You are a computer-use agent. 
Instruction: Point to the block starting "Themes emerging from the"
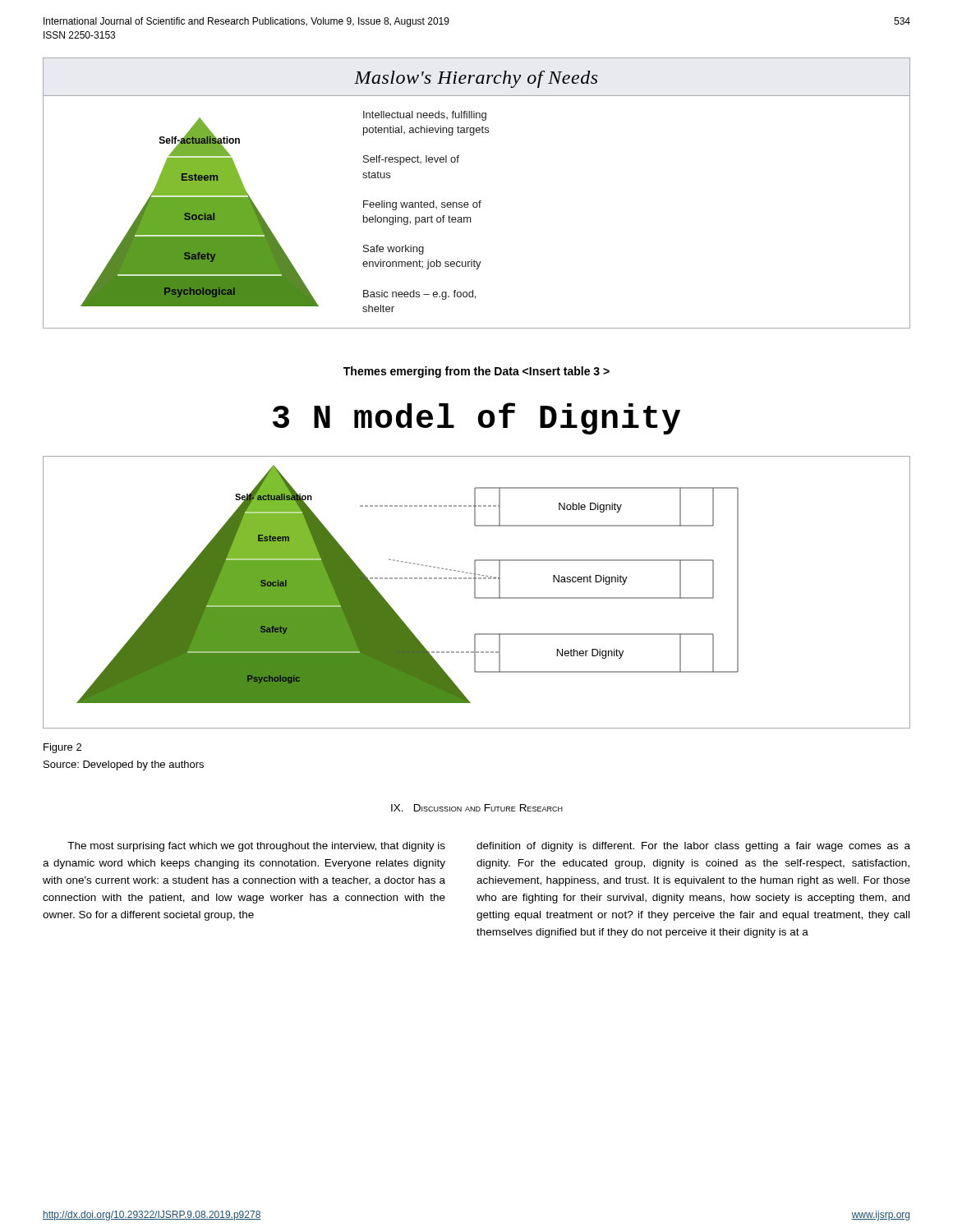[x=476, y=371]
